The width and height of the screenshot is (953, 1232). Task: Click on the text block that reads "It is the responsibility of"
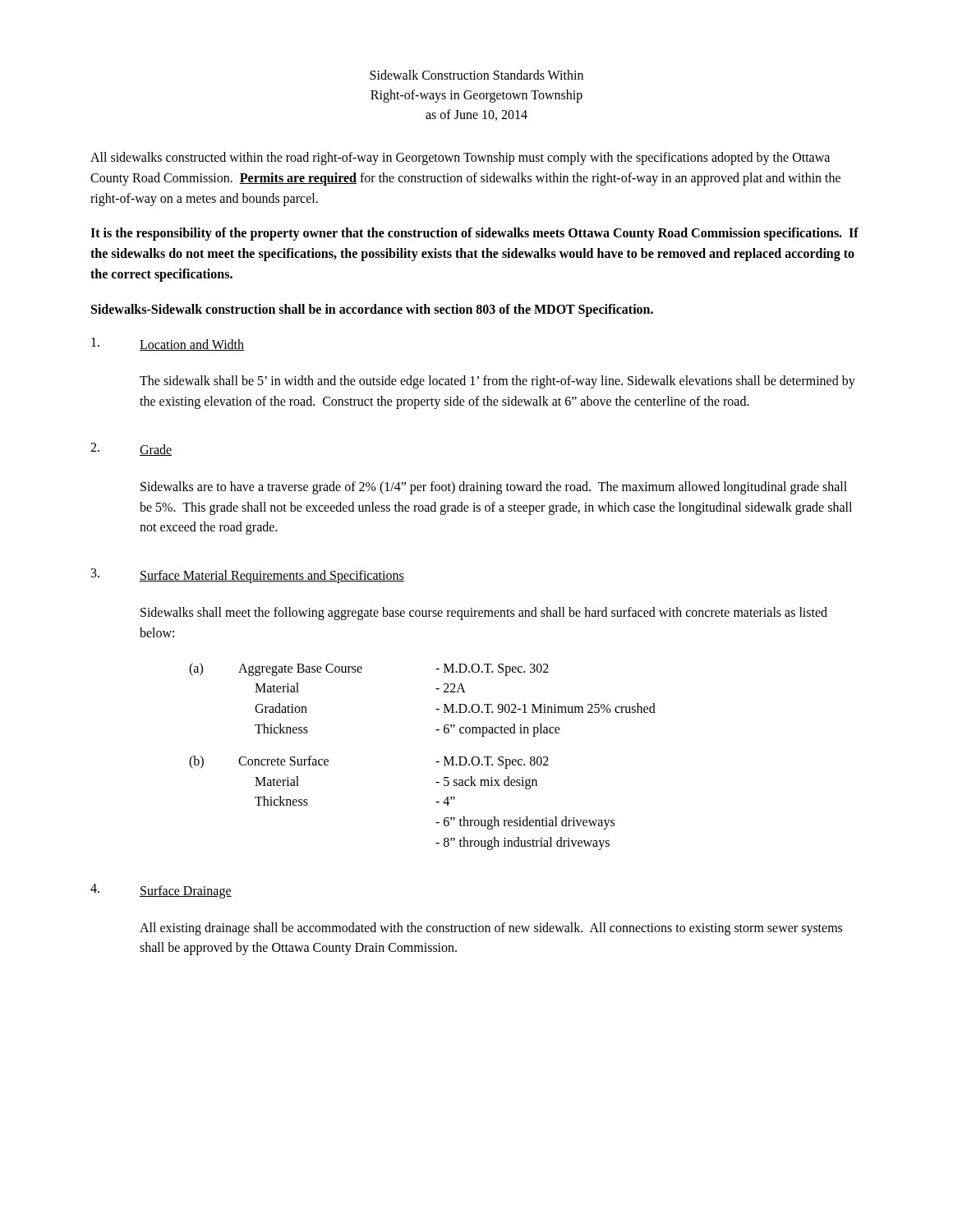click(x=474, y=254)
